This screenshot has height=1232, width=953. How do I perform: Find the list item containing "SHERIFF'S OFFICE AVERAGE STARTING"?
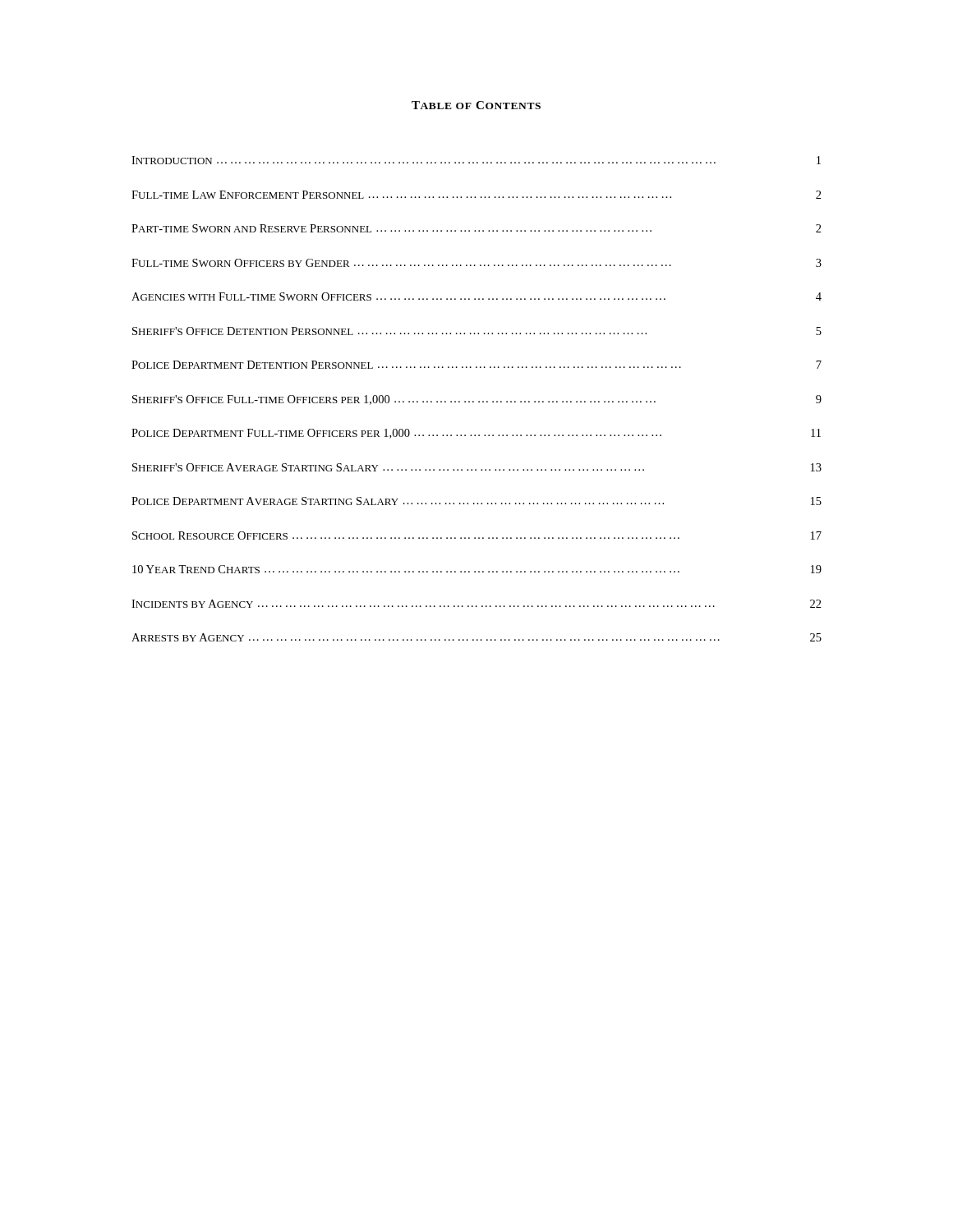(x=476, y=466)
